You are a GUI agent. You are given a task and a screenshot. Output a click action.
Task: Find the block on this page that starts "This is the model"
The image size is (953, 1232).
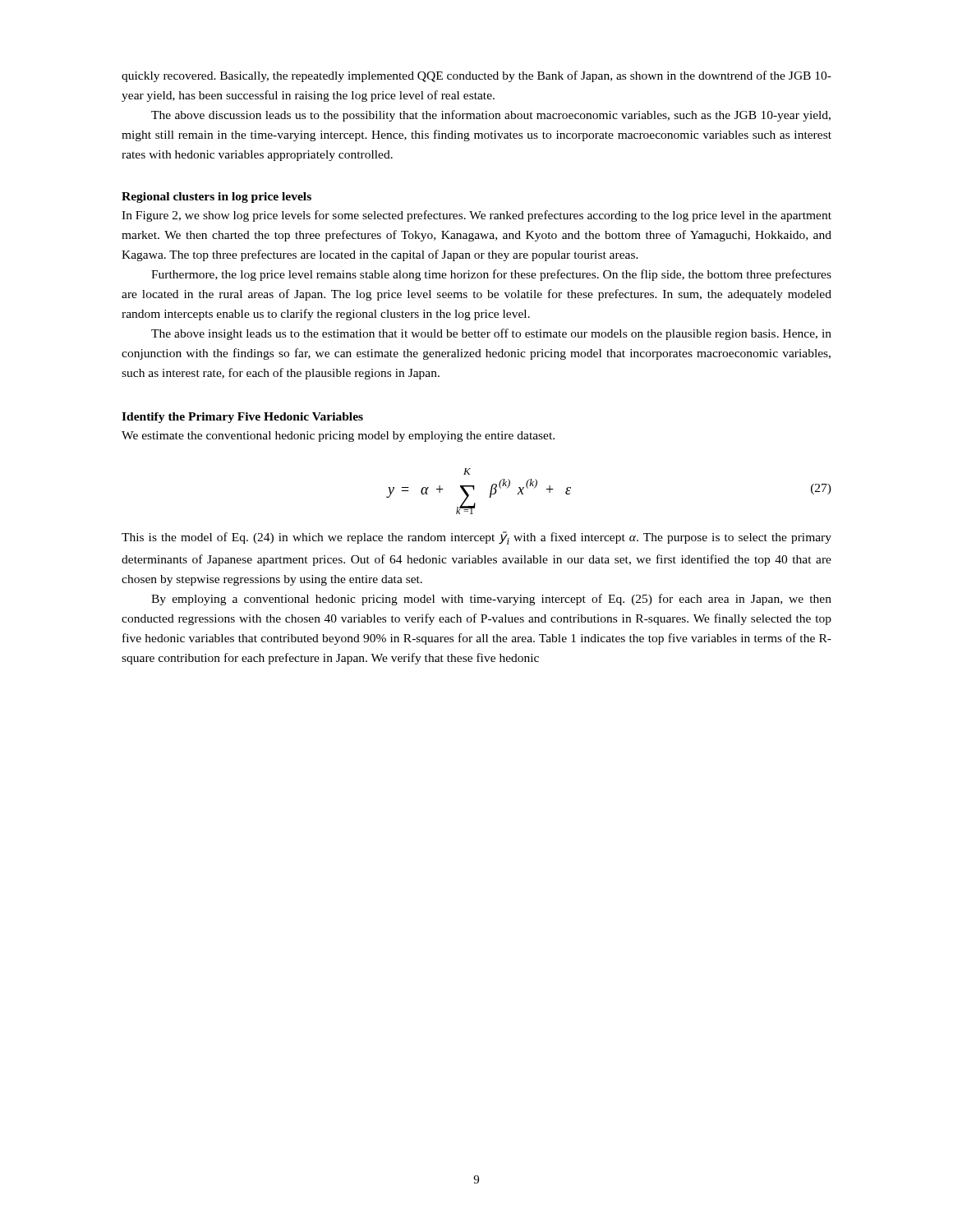click(x=476, y=558)
